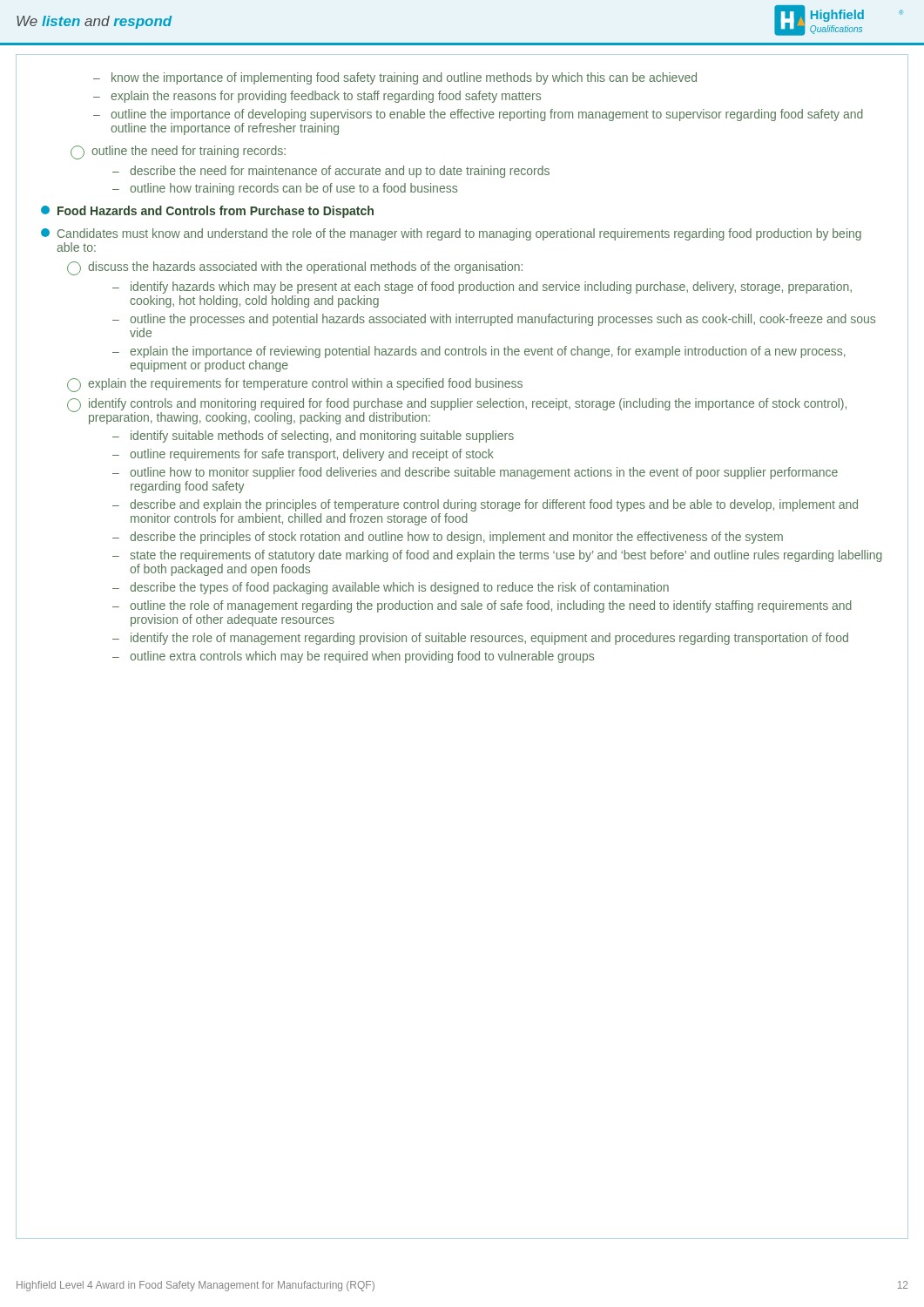Image resolution: width=924 pixels, height=1307 pixels.
Task: Point to the text block starting "– identify hazards which may be present"
Action: point(498,294)
